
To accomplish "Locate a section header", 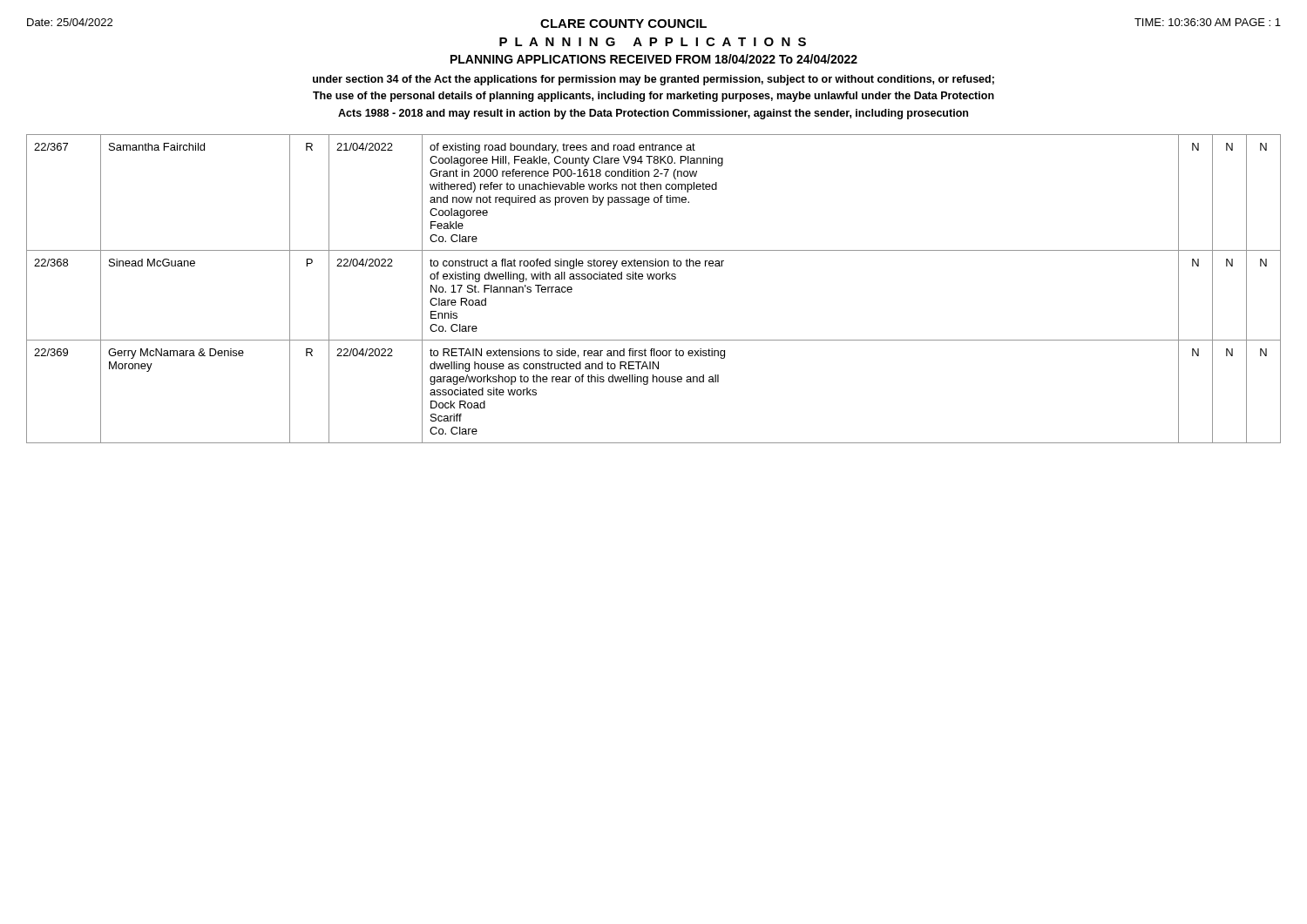I will pos(654,59).
